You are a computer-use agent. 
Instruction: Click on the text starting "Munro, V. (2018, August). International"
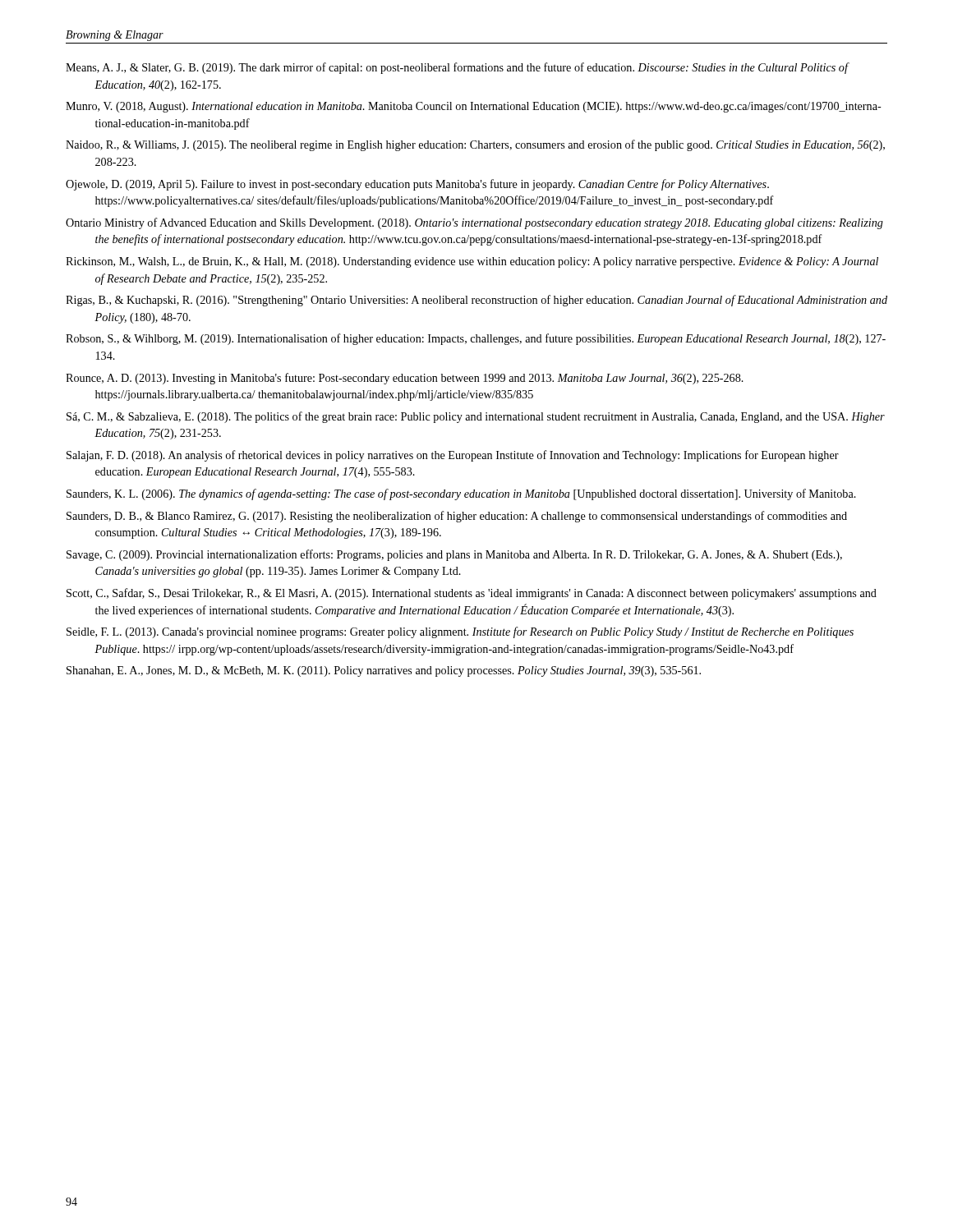click(474, 115)
